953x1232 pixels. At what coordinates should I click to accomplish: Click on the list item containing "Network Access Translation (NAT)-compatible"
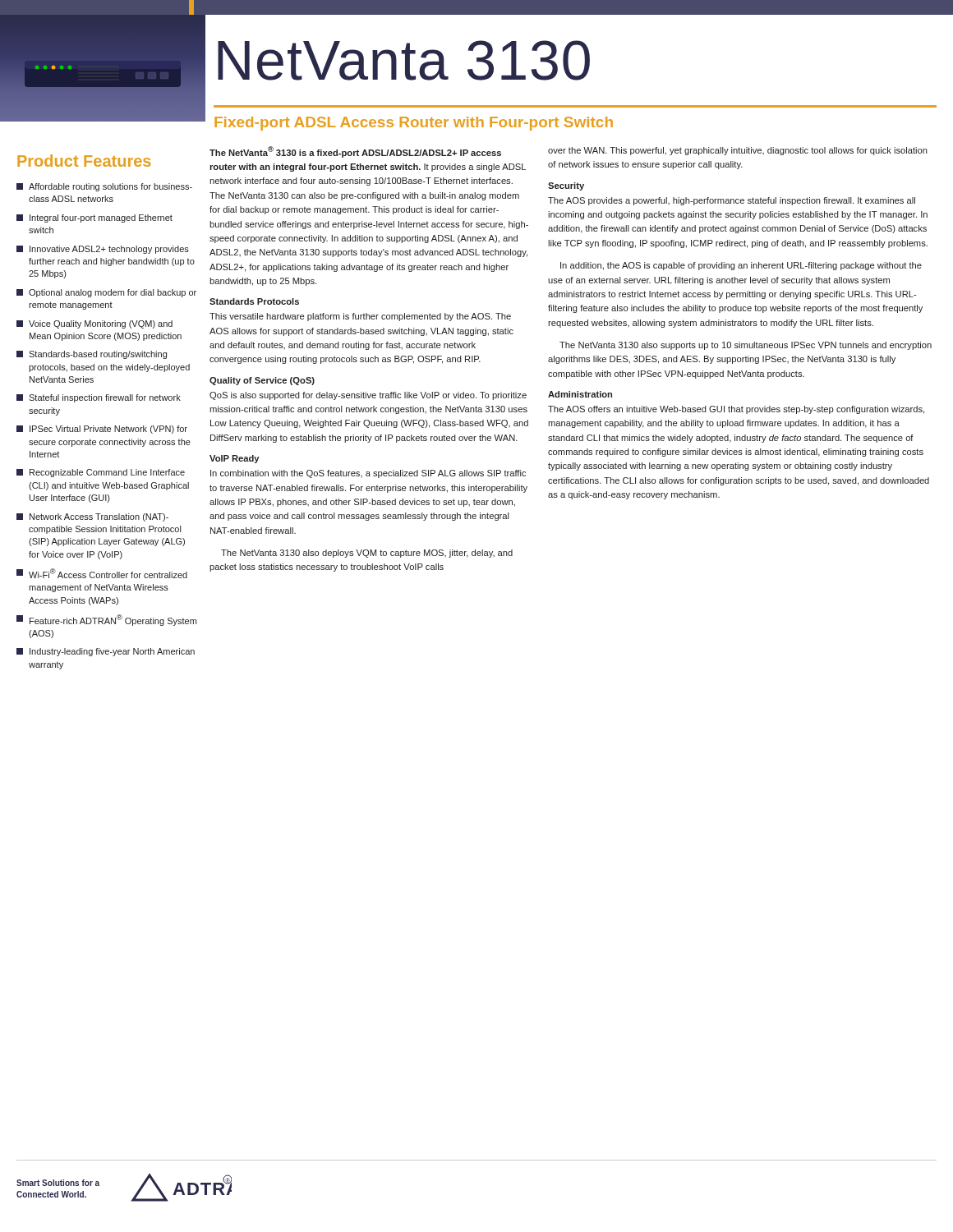pyautogui.click(x=107, y=536)
